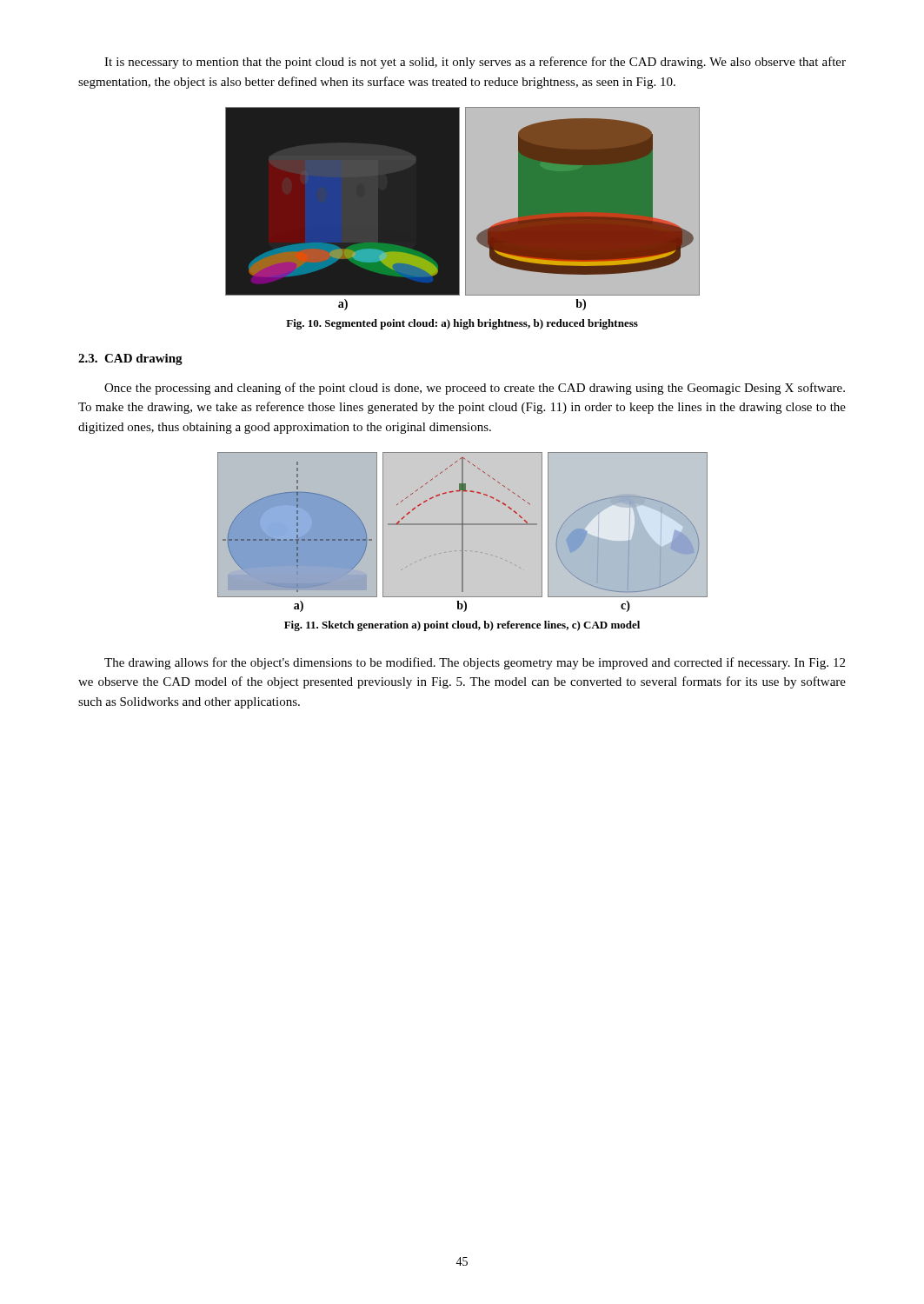Point to the passage starting "Fig. 10. Segmented point cloud:"
Image resolution: width=924 pixels, height=1304 pixels.
(462, 323)
